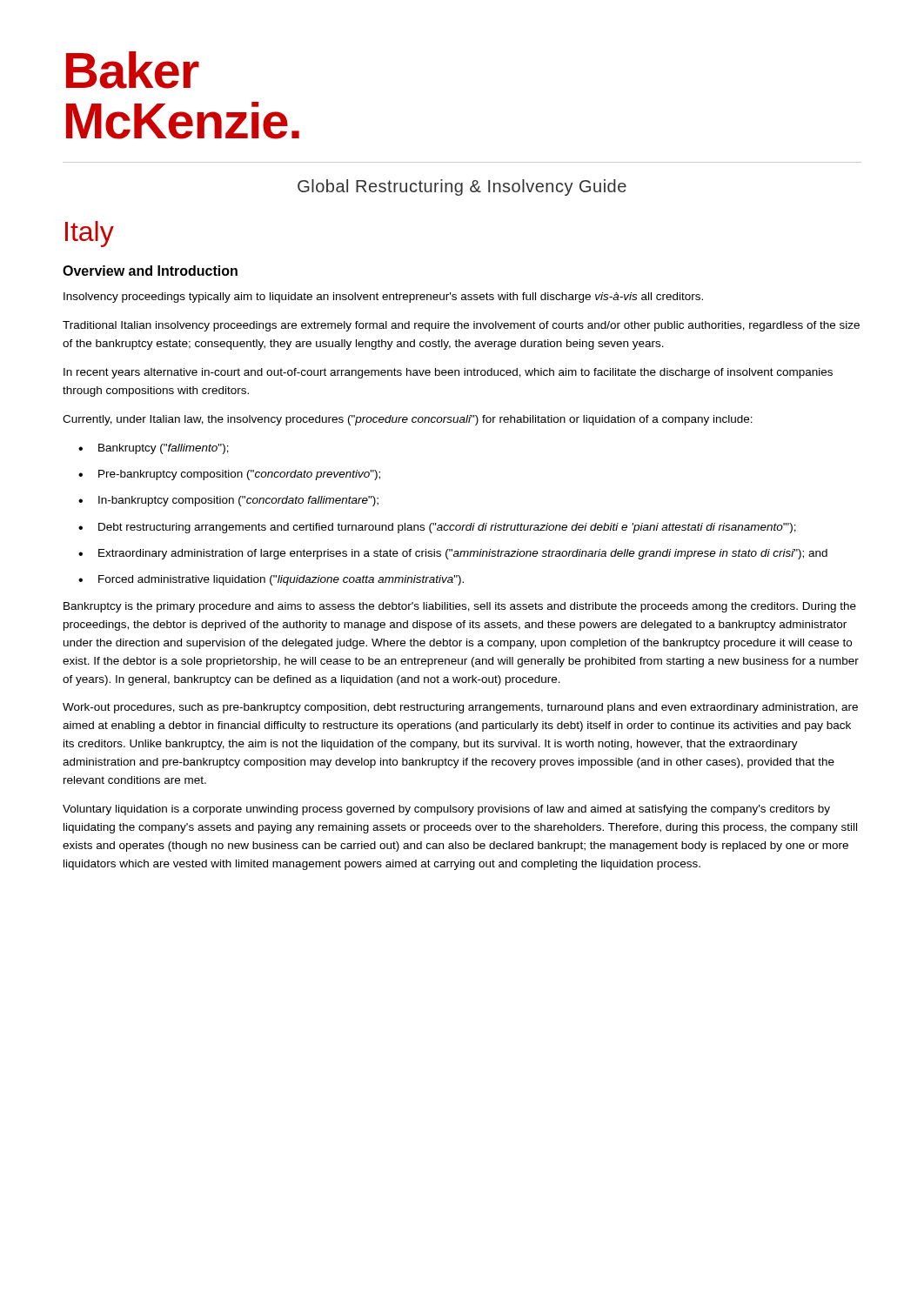
Task: Click the passage that begins "Work-out procedures, such as pre-bankruptcy"
Action: (x=460, y=744)
